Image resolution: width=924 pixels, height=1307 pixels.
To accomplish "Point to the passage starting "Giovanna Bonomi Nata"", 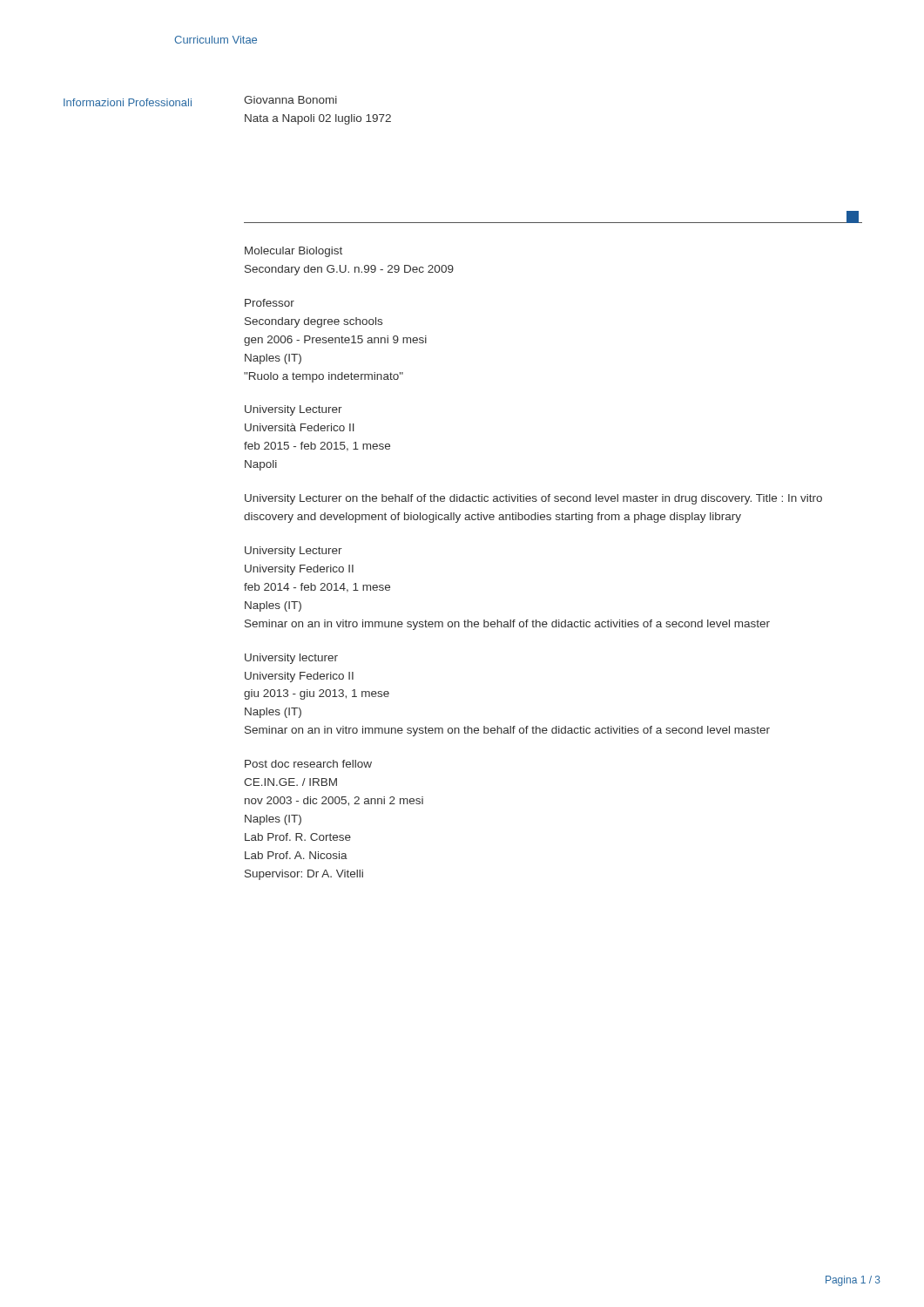I will pos(318,109).
